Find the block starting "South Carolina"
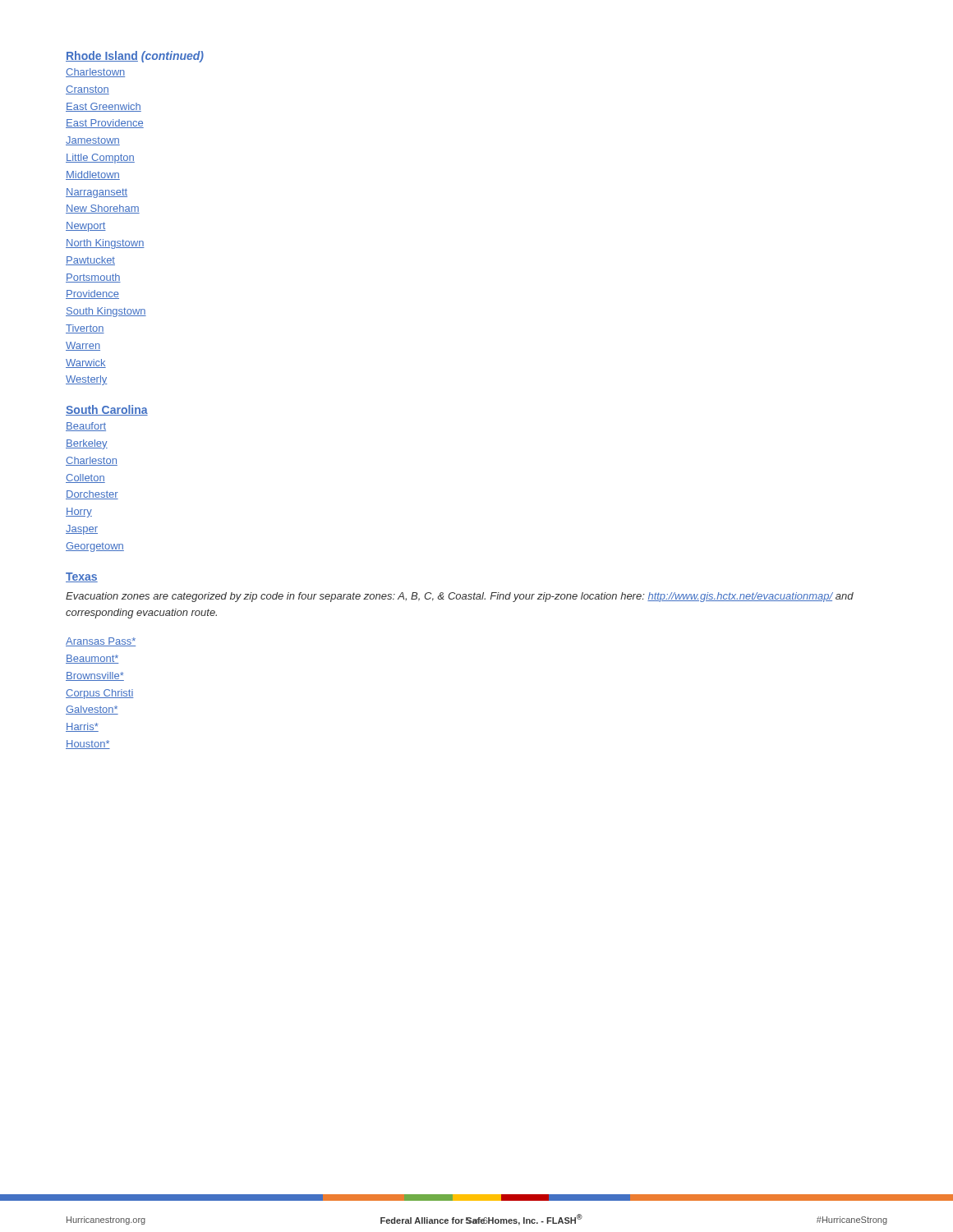This screenshot has height=1232, width=953. click(x=107, y=410)
